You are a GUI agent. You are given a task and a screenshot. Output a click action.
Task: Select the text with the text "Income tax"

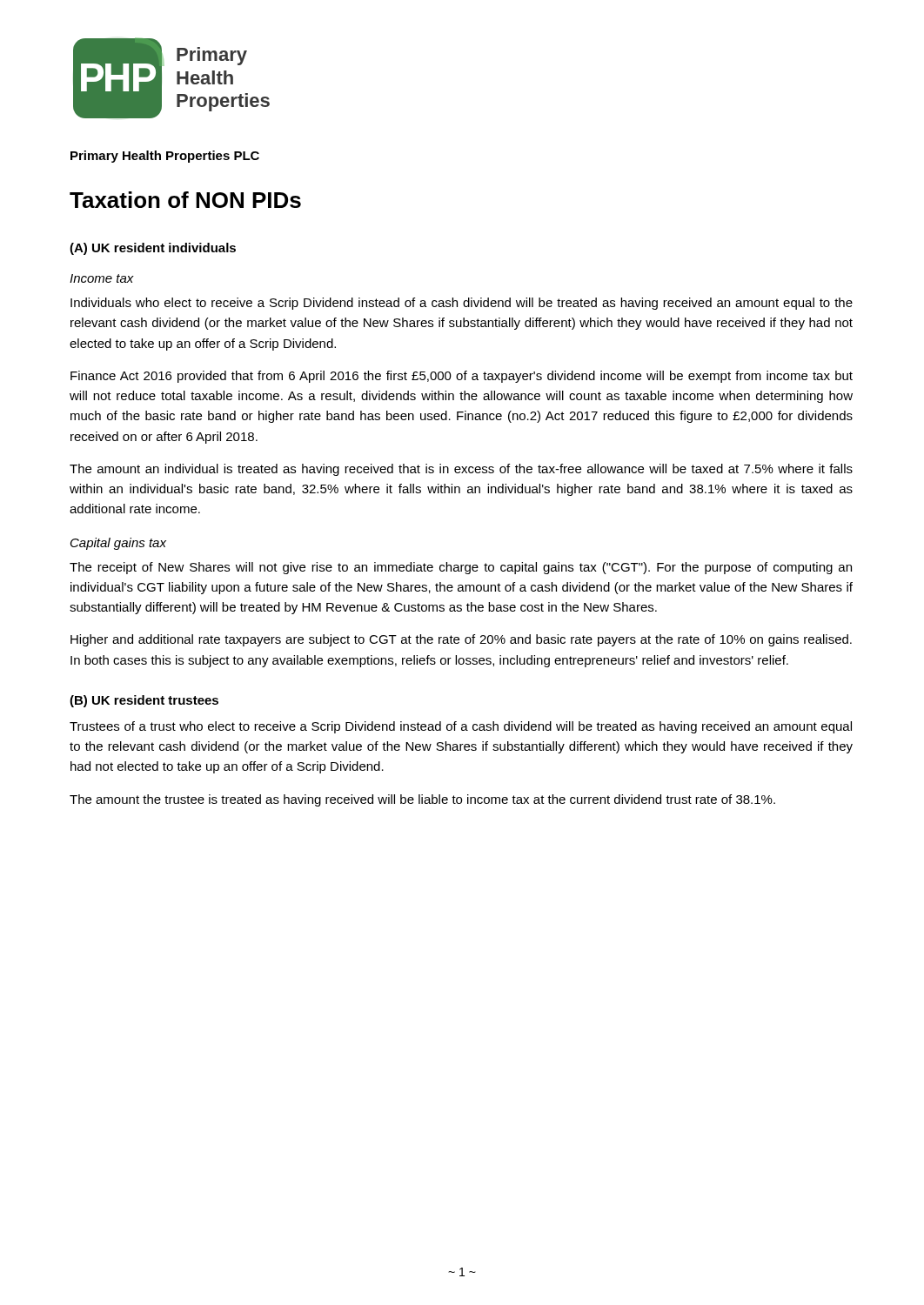(x=102, y=278)
